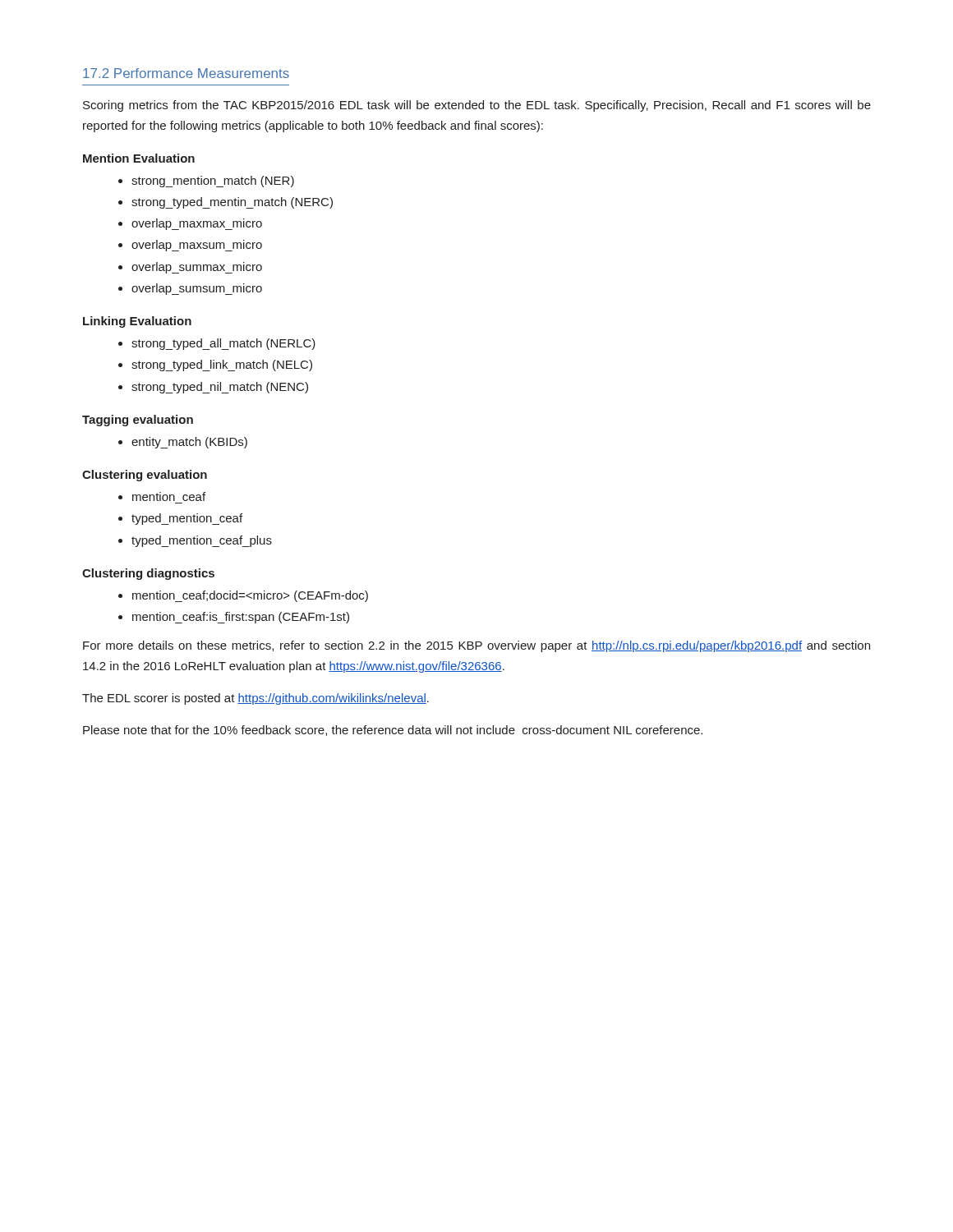Find the region starting "strong_typed_nil_match (NENC)"
The image size is (953, 1232).
[x=220, y=386]
